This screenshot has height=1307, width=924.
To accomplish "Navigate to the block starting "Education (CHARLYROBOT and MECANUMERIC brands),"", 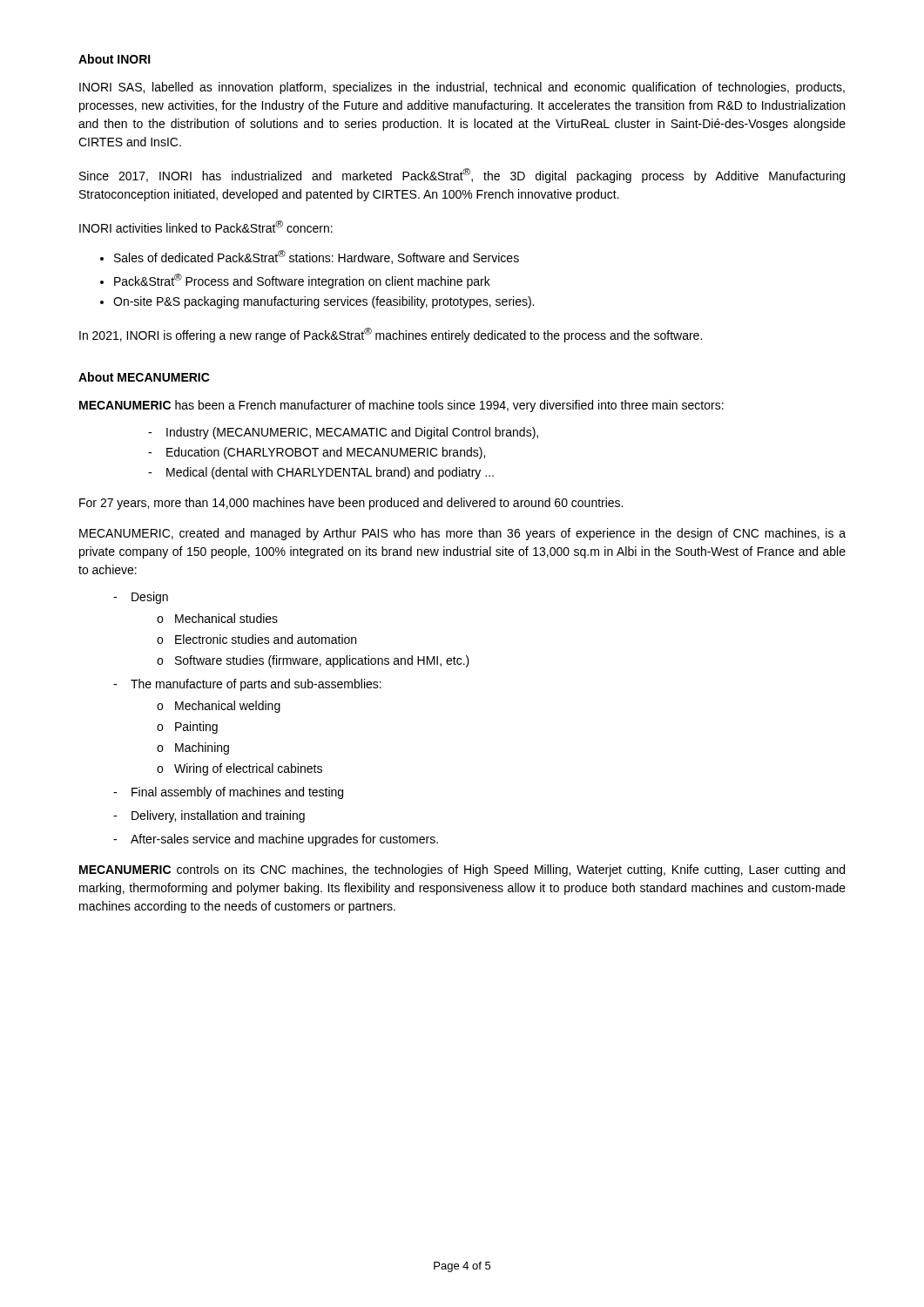I will tap(317, 453).
